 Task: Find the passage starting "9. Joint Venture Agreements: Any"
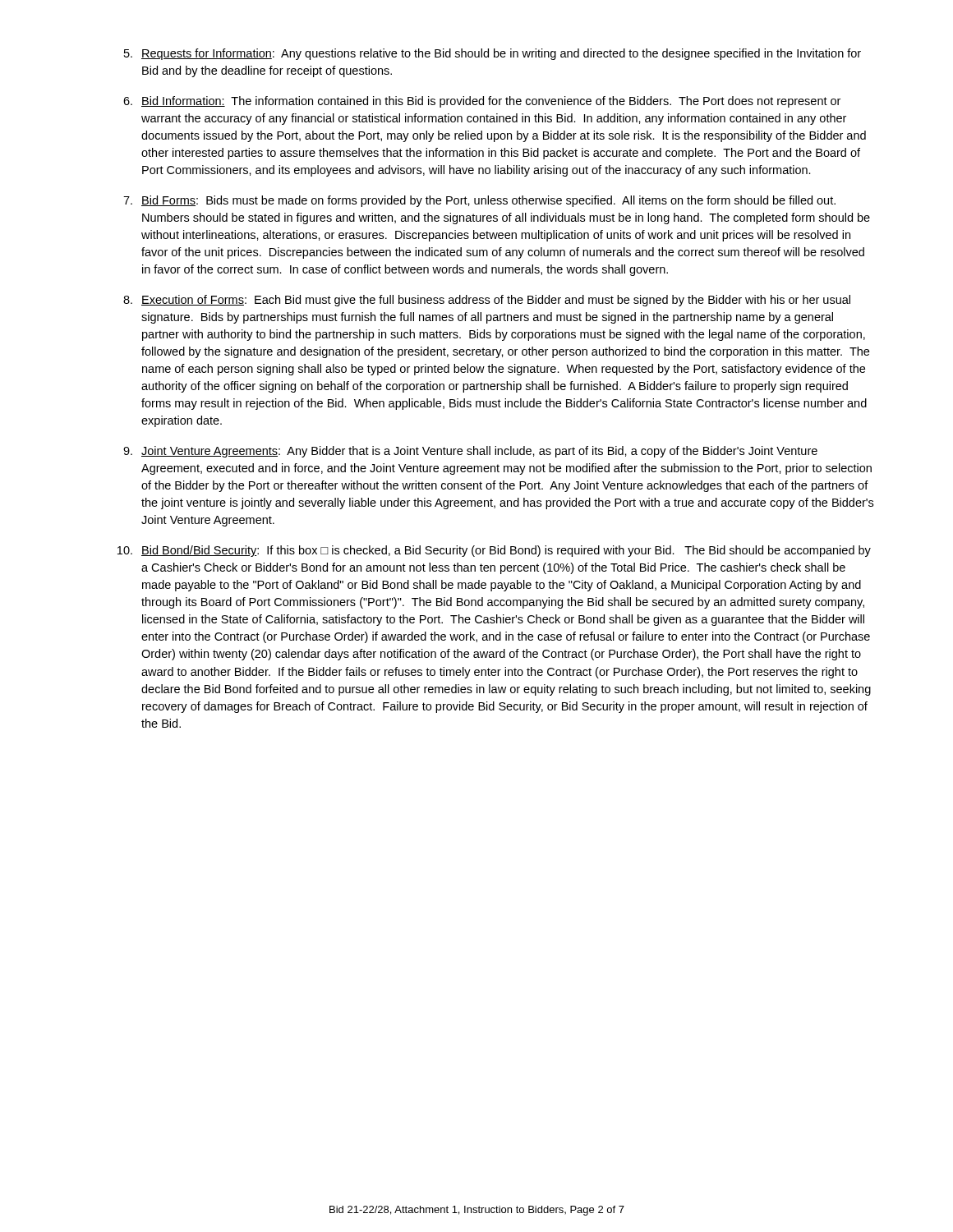pyautogui.click(x=483, y=486)
